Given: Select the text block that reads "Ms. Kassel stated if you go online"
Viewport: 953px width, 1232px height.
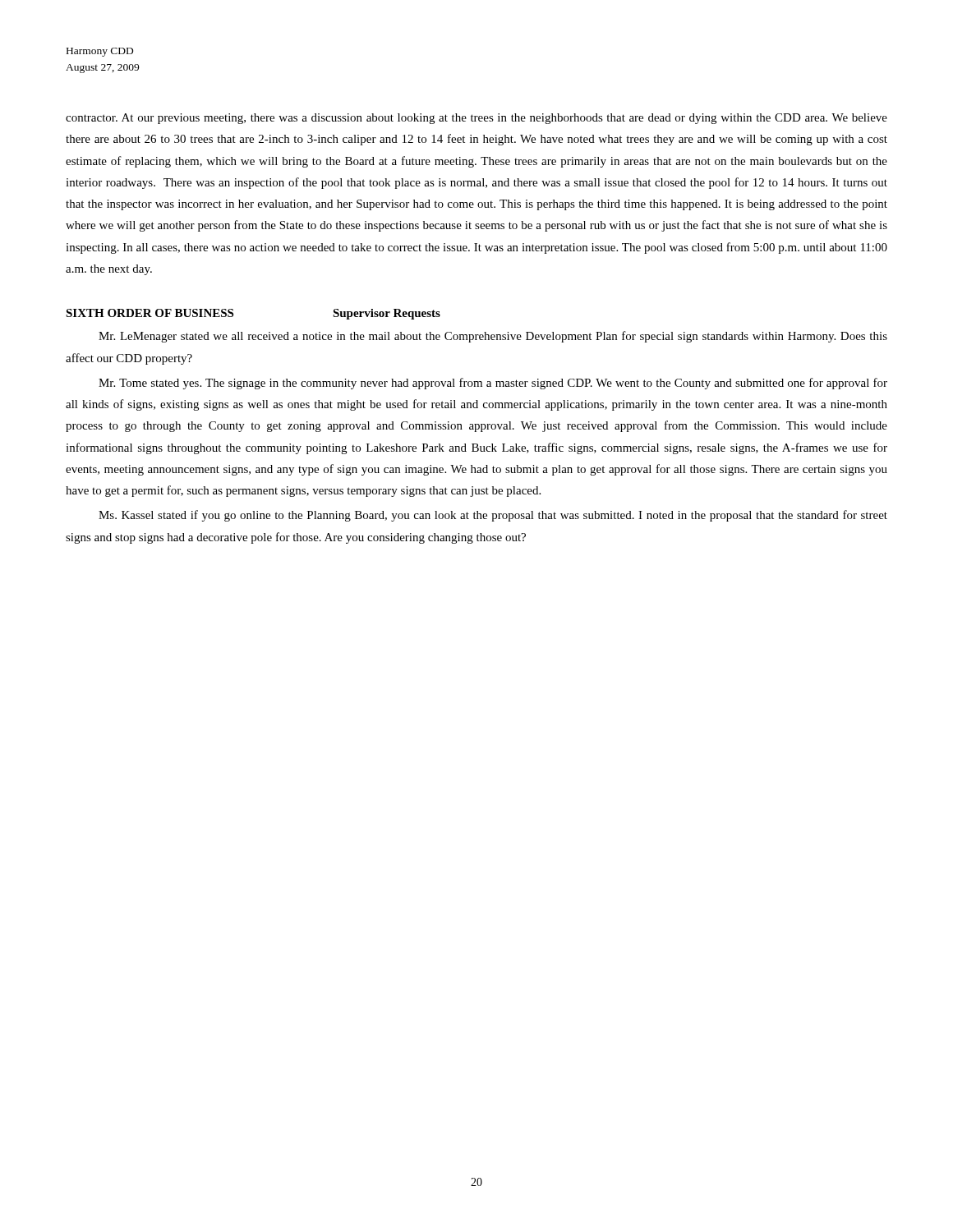Looking at the screenshot, I should point(476,526).
